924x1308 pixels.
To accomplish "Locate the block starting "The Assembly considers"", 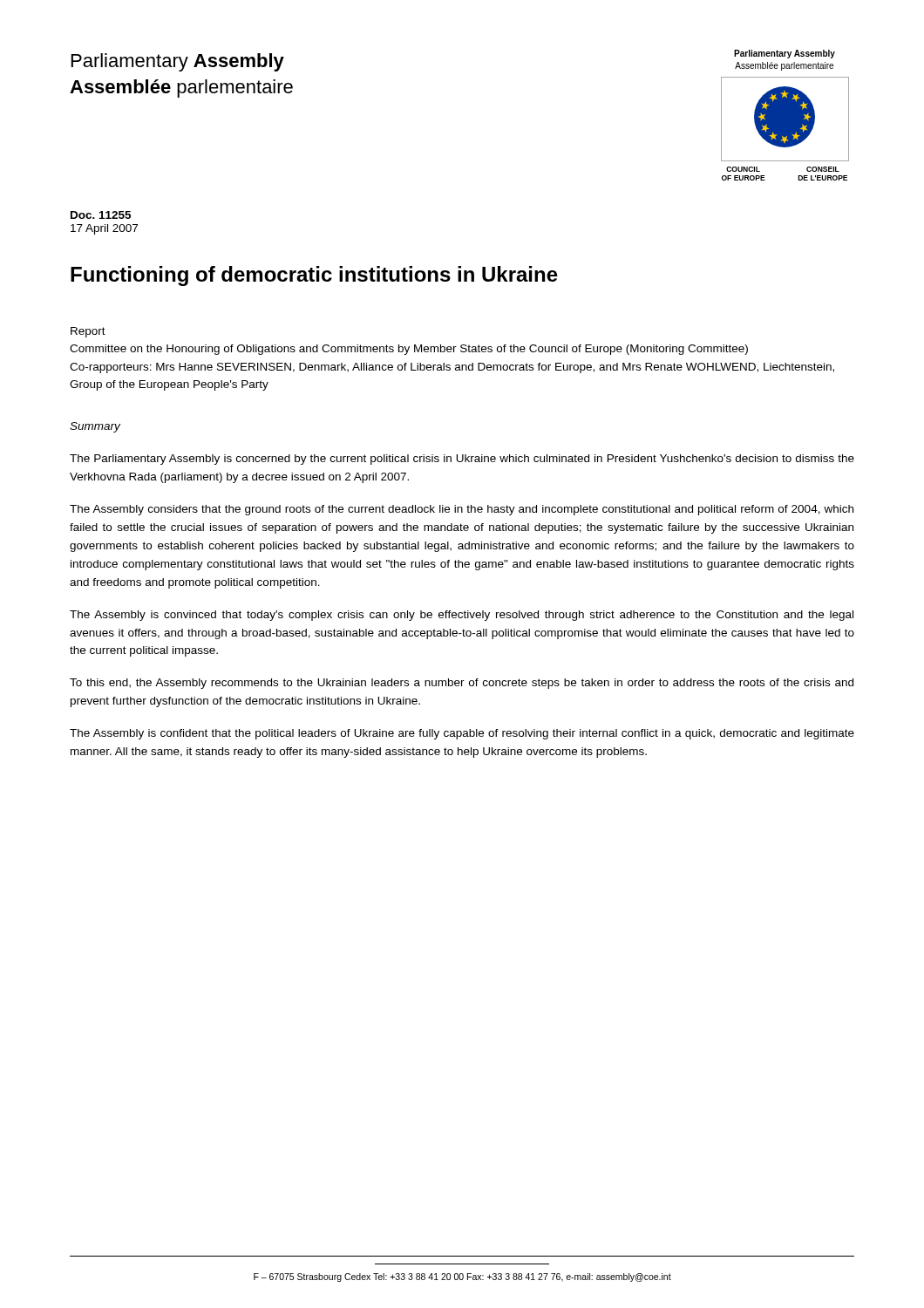I will pyautogui.click(x=462, y=545).
